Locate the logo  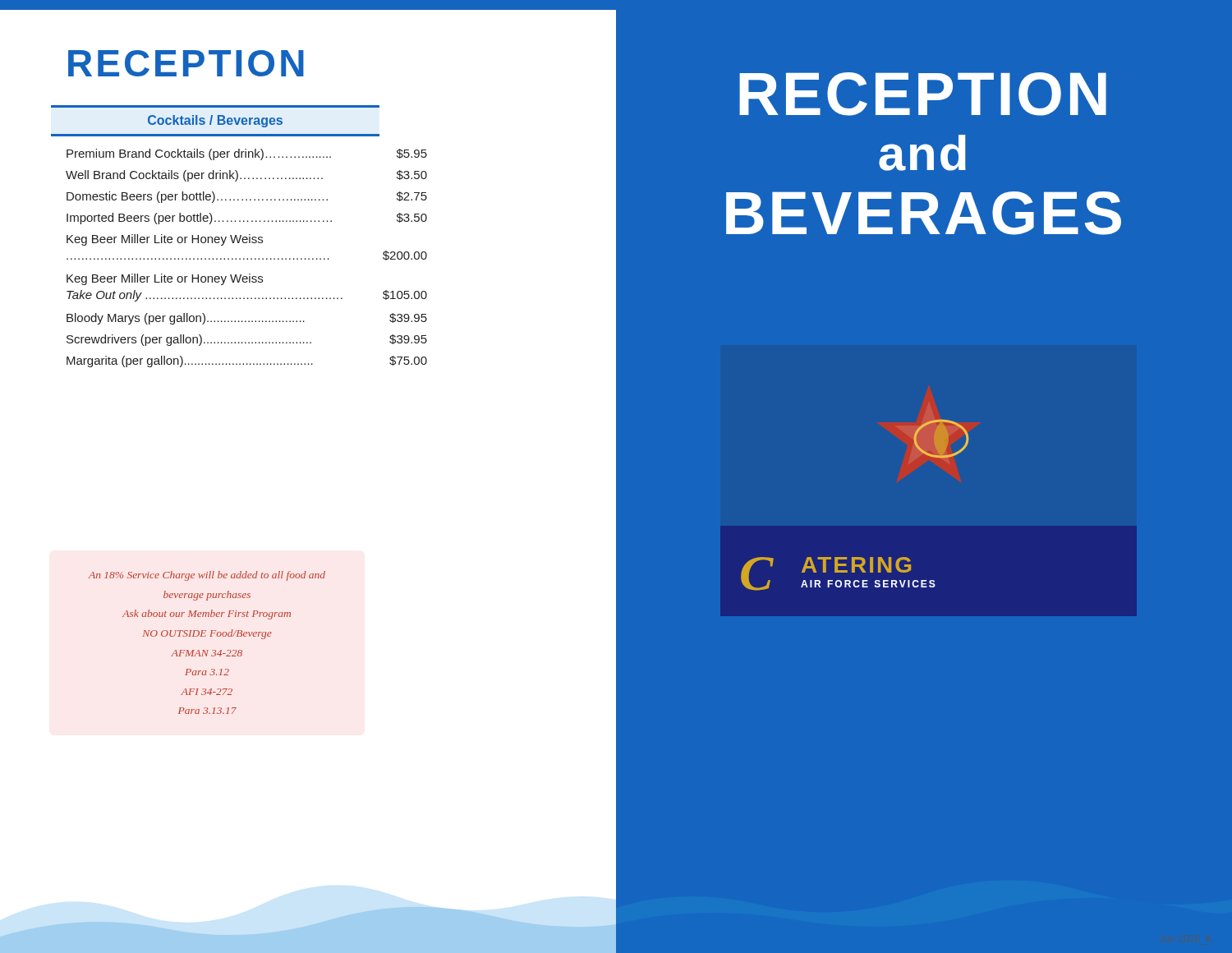(929, 481)
